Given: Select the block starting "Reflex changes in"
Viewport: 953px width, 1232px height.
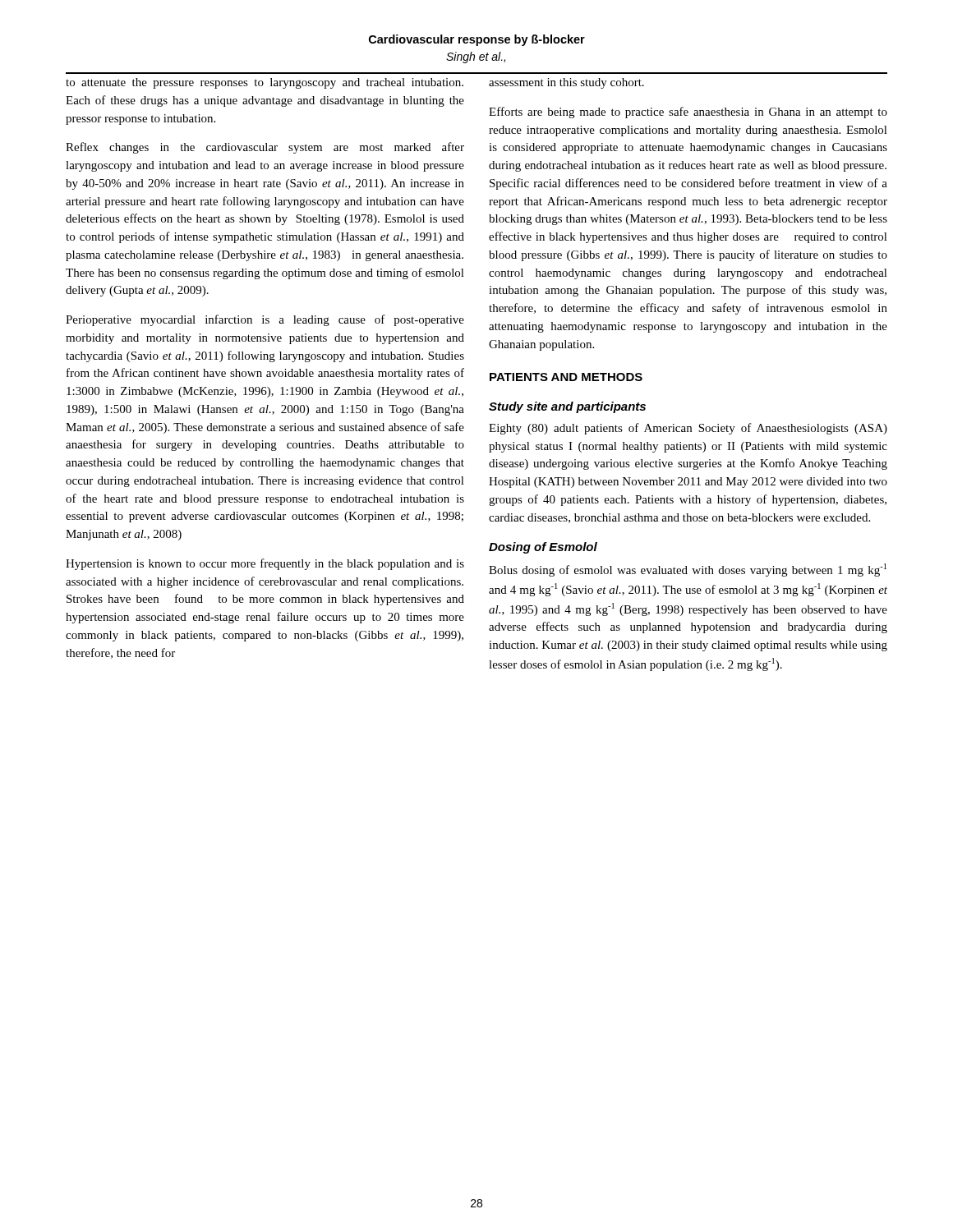Looking at the screenshot, I should click(265, 219).
